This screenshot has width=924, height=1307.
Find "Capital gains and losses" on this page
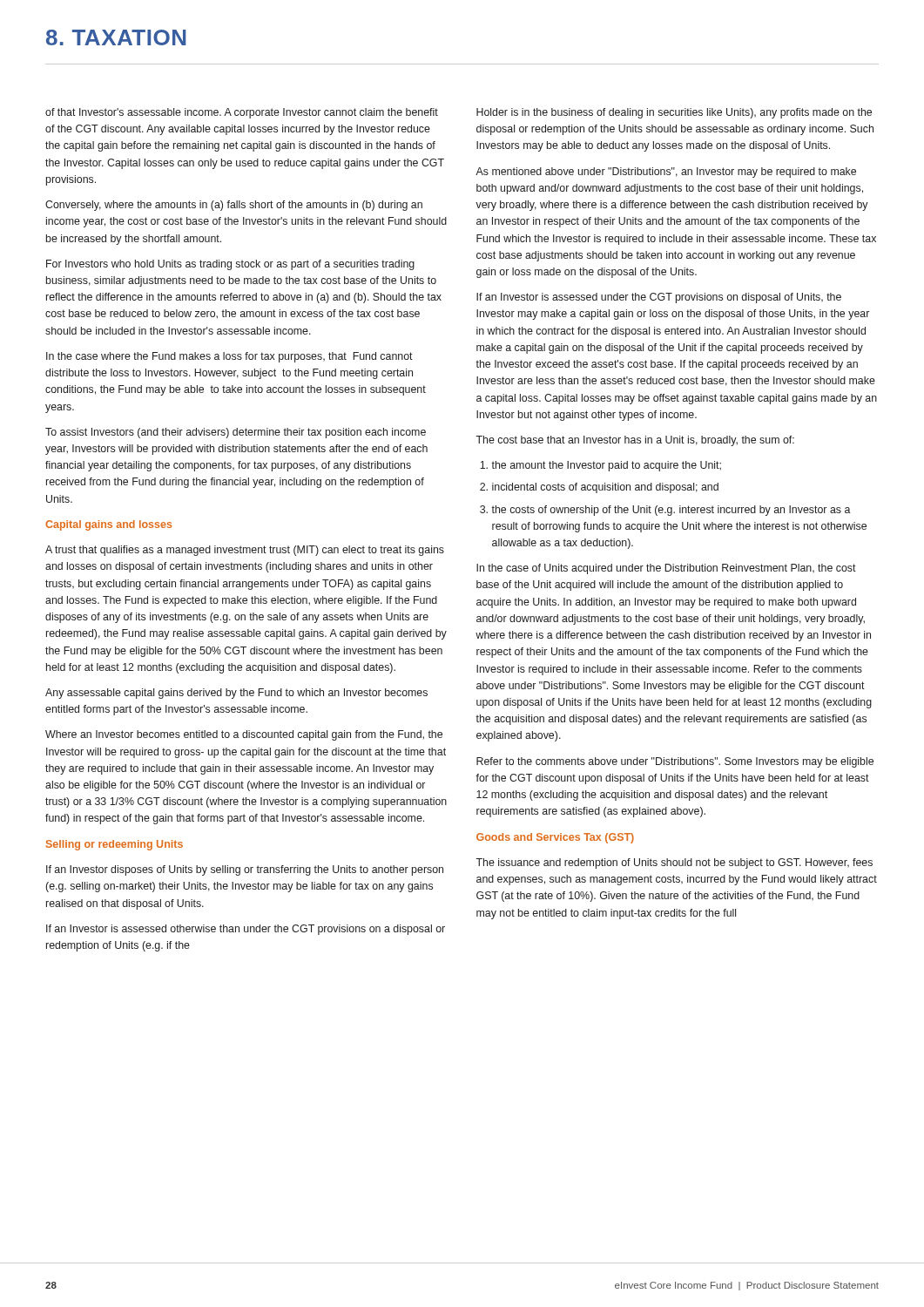point(108,525)
